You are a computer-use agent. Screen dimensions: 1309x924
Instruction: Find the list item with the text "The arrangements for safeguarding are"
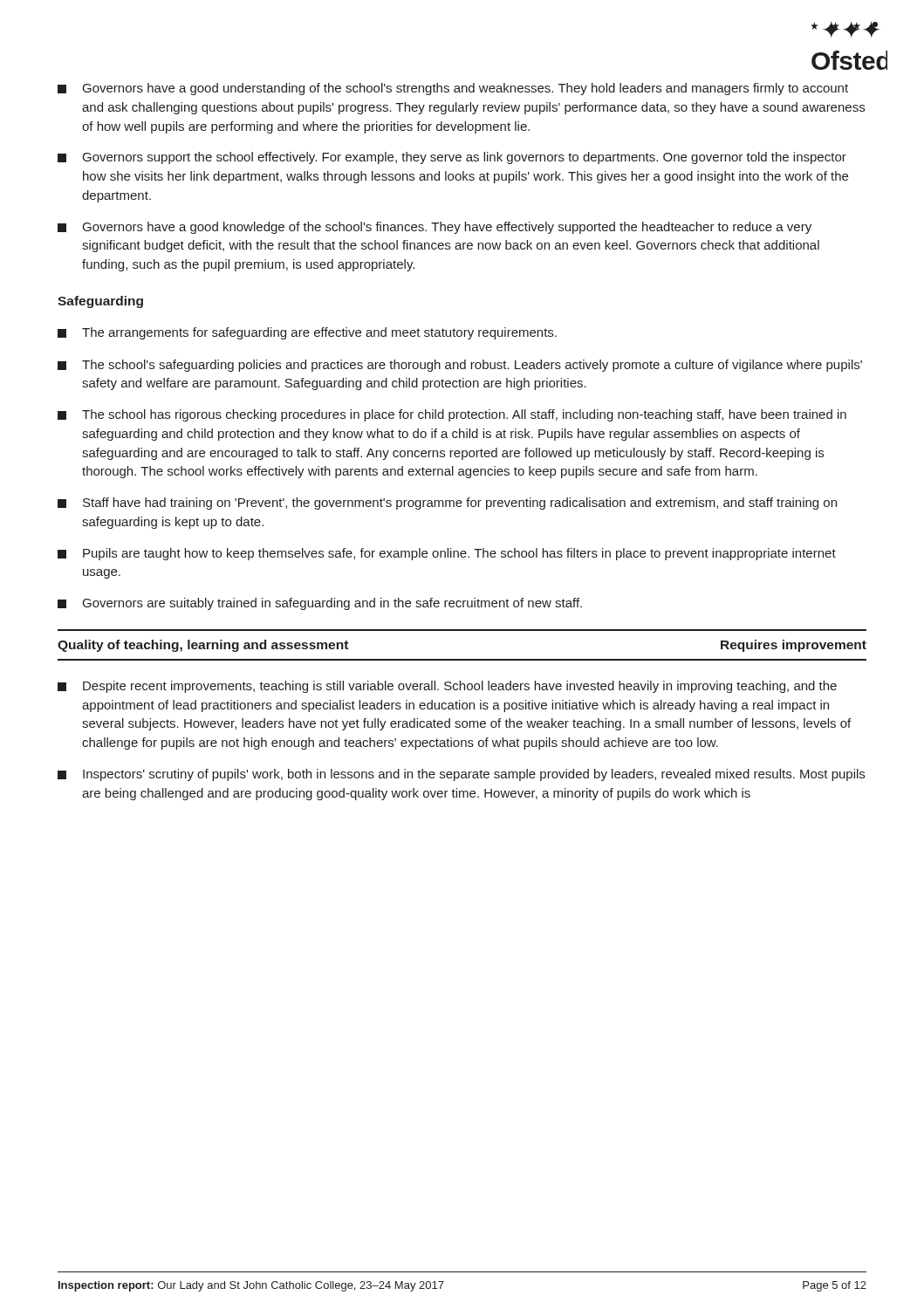pyautogui.click(x=462, y=333)
